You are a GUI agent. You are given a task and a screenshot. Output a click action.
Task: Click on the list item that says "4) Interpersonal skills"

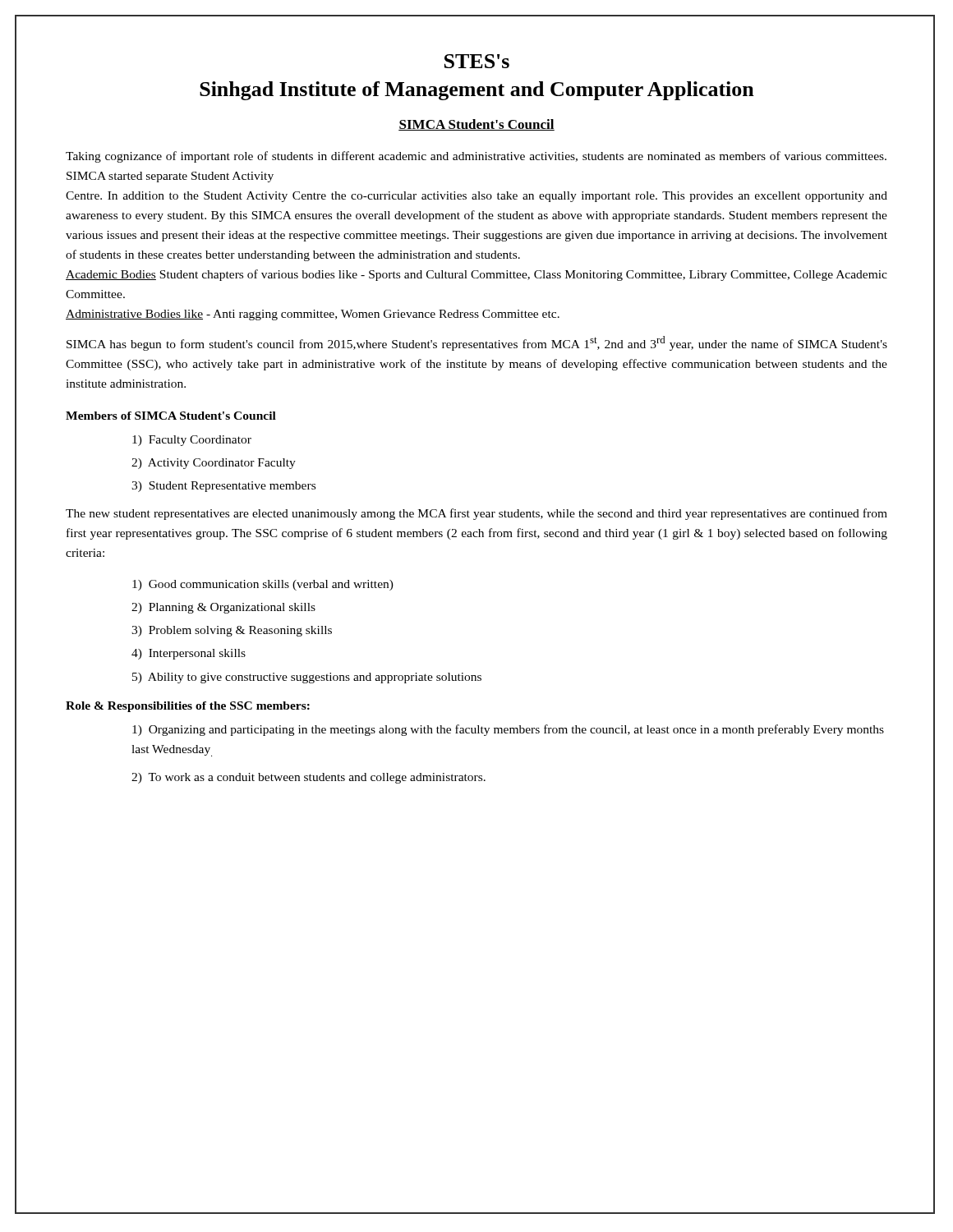[189, 653]
